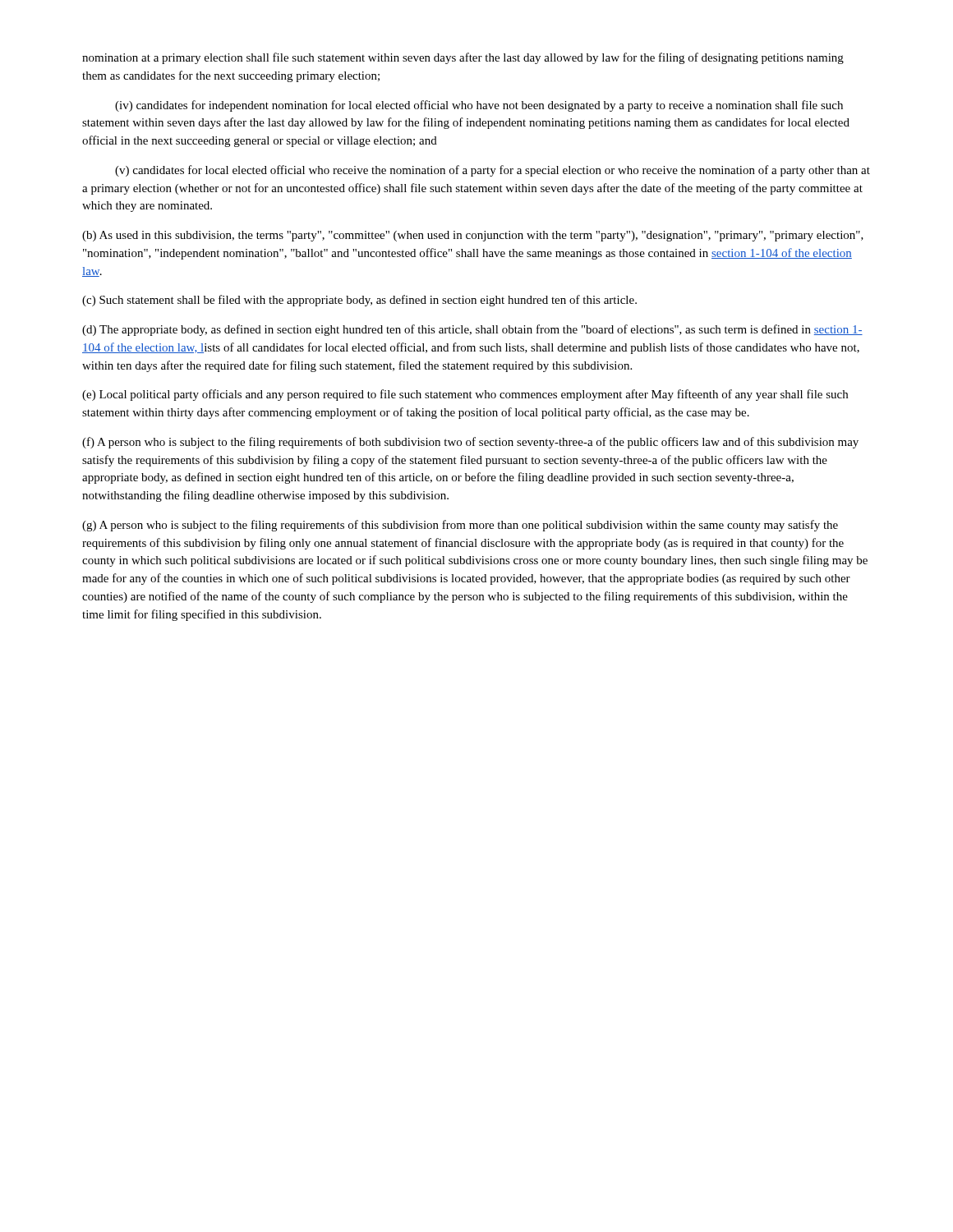Select the text block containing "nomination at a primary election shall file"

click(463, 66)
